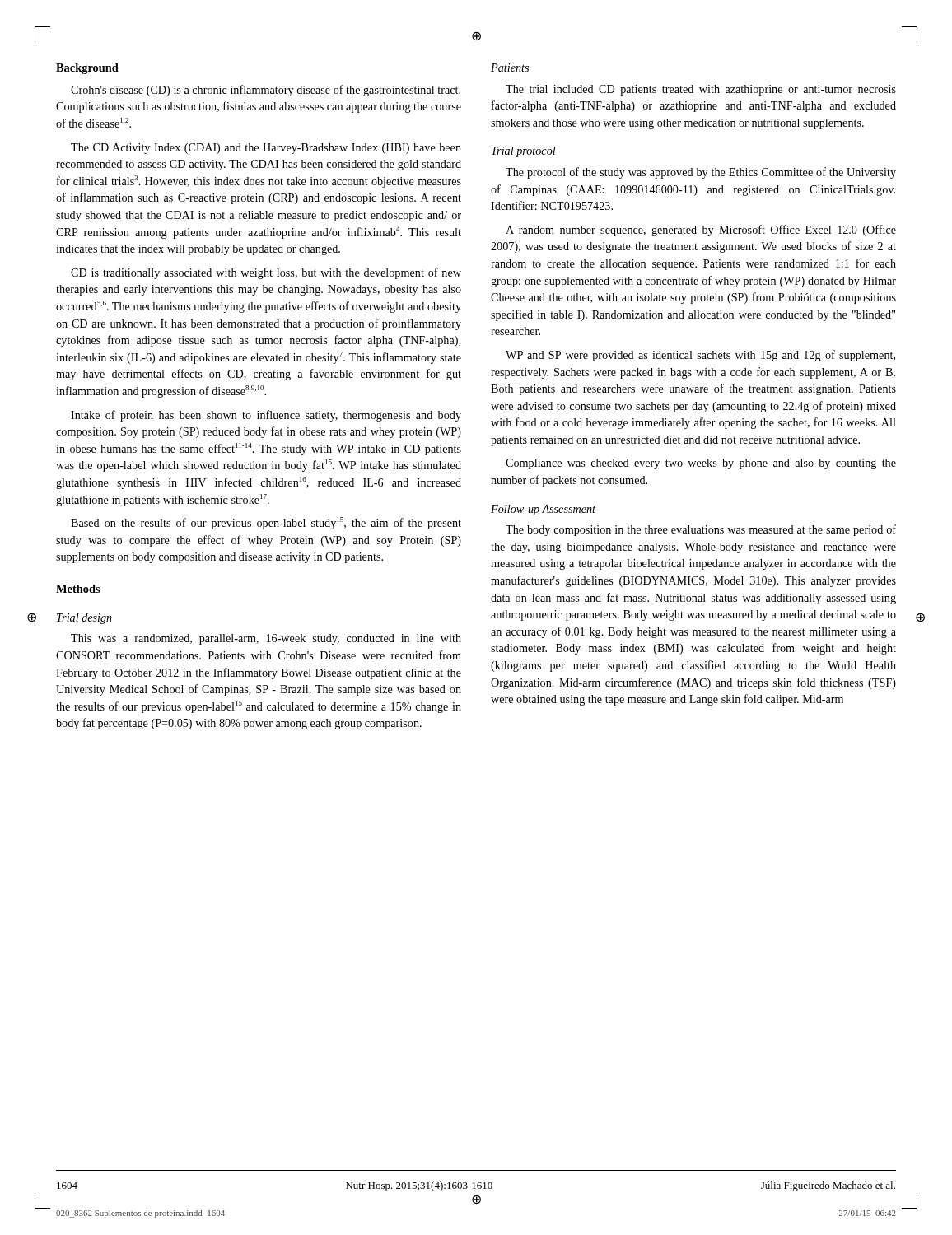Screen dimensions: 1235x952
Task: Find the block on this page that starts "The CD Activity Index (CDAI) and the"
Action: 259,198
